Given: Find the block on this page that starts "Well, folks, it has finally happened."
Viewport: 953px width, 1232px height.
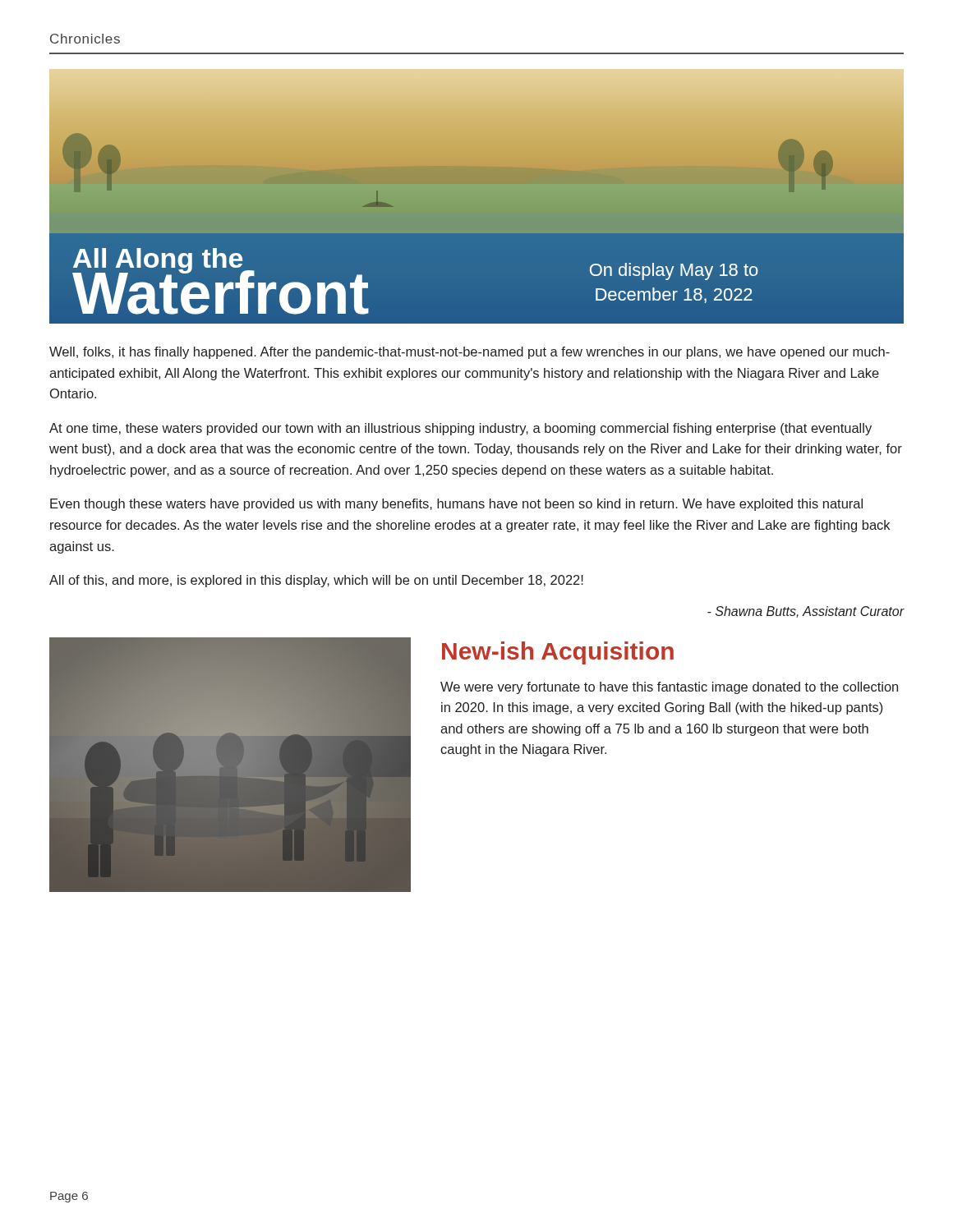Looking at the screenshot, I should [470, 372].
